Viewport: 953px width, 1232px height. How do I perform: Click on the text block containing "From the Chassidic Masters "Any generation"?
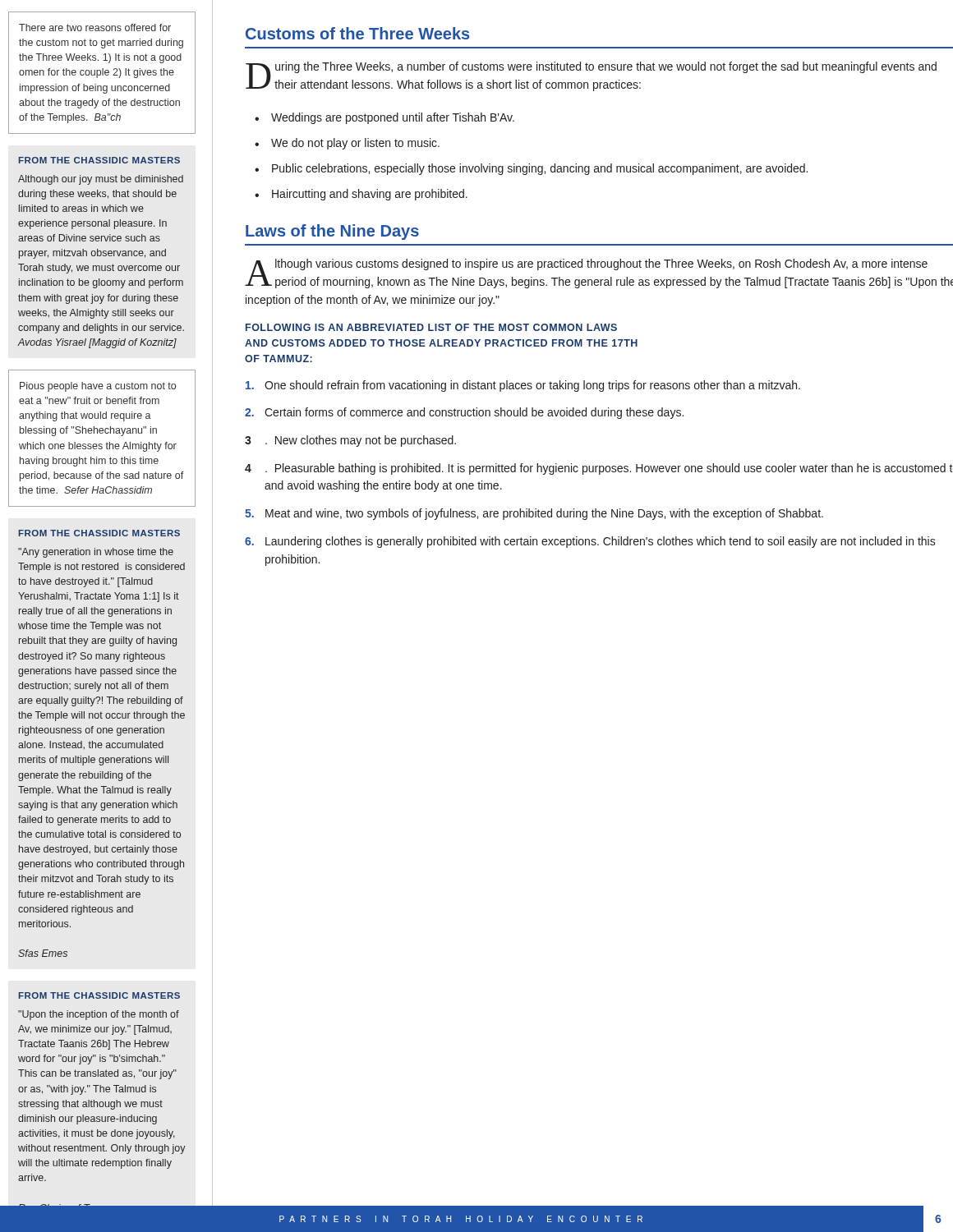102,743
